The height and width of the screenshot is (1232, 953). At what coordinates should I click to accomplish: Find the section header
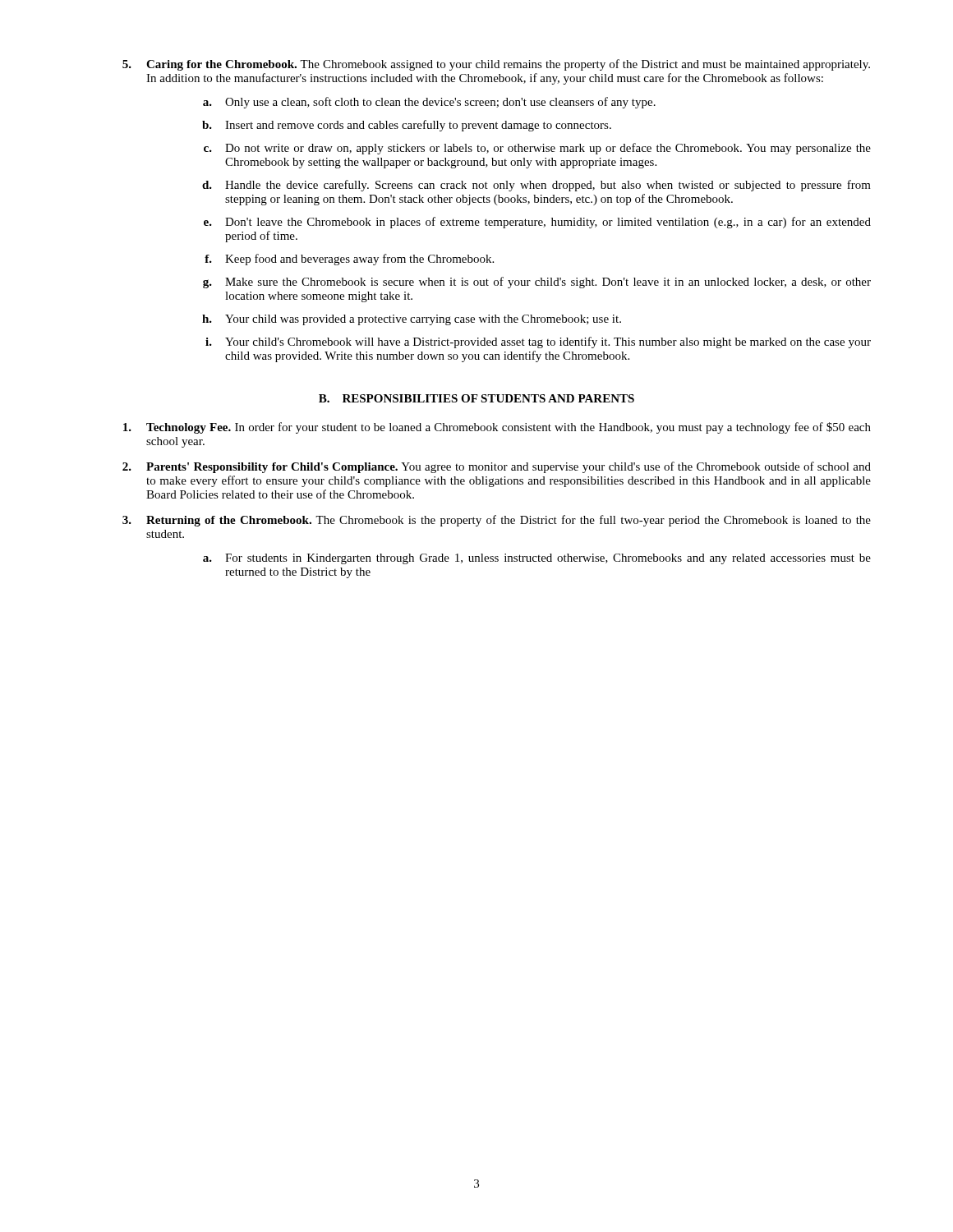point(476,398)
